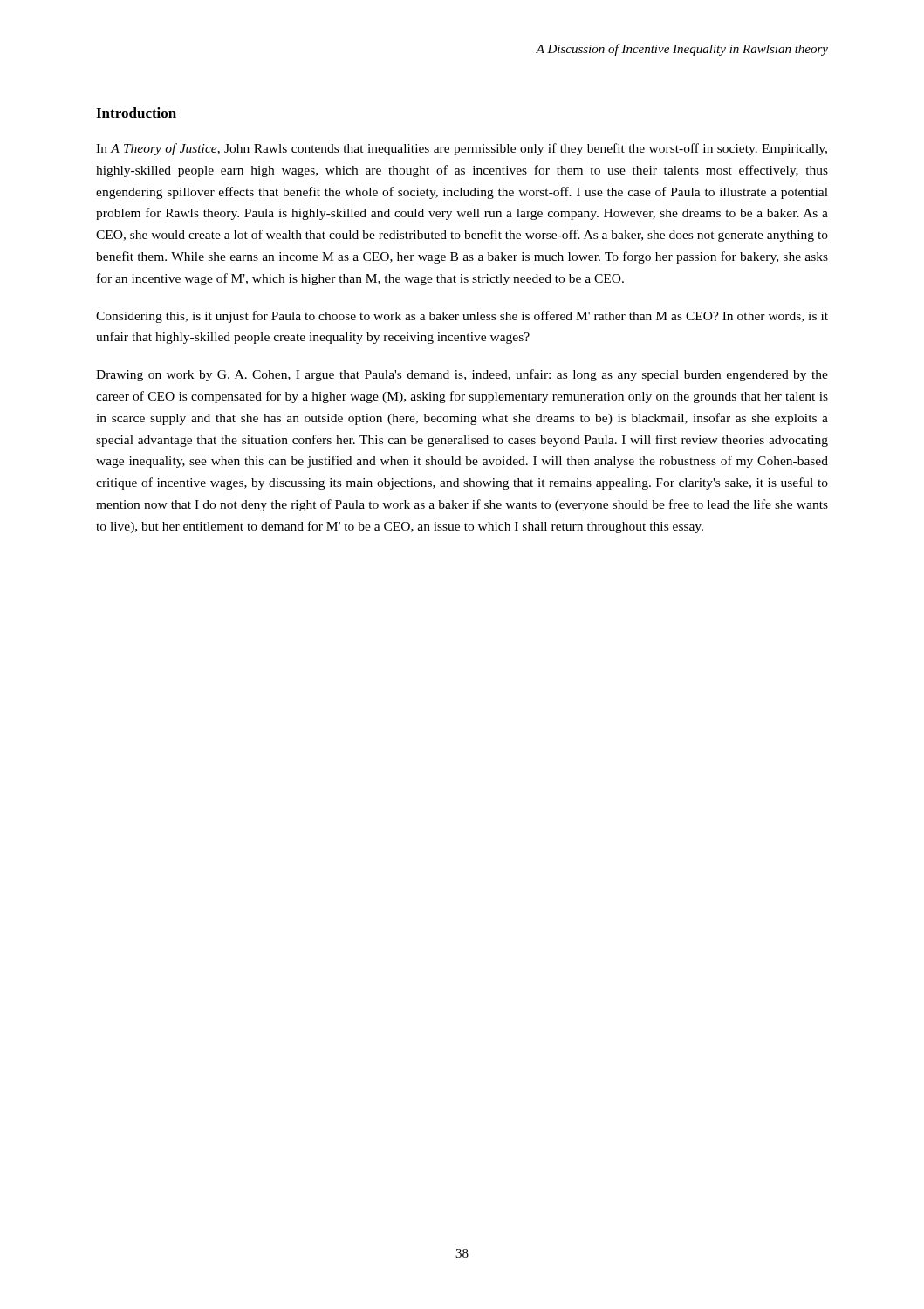924x1309 pixels.
Task: Where is the passage that starts "Drawing on work by G. A."?
Action: click(x=462, y=450)
